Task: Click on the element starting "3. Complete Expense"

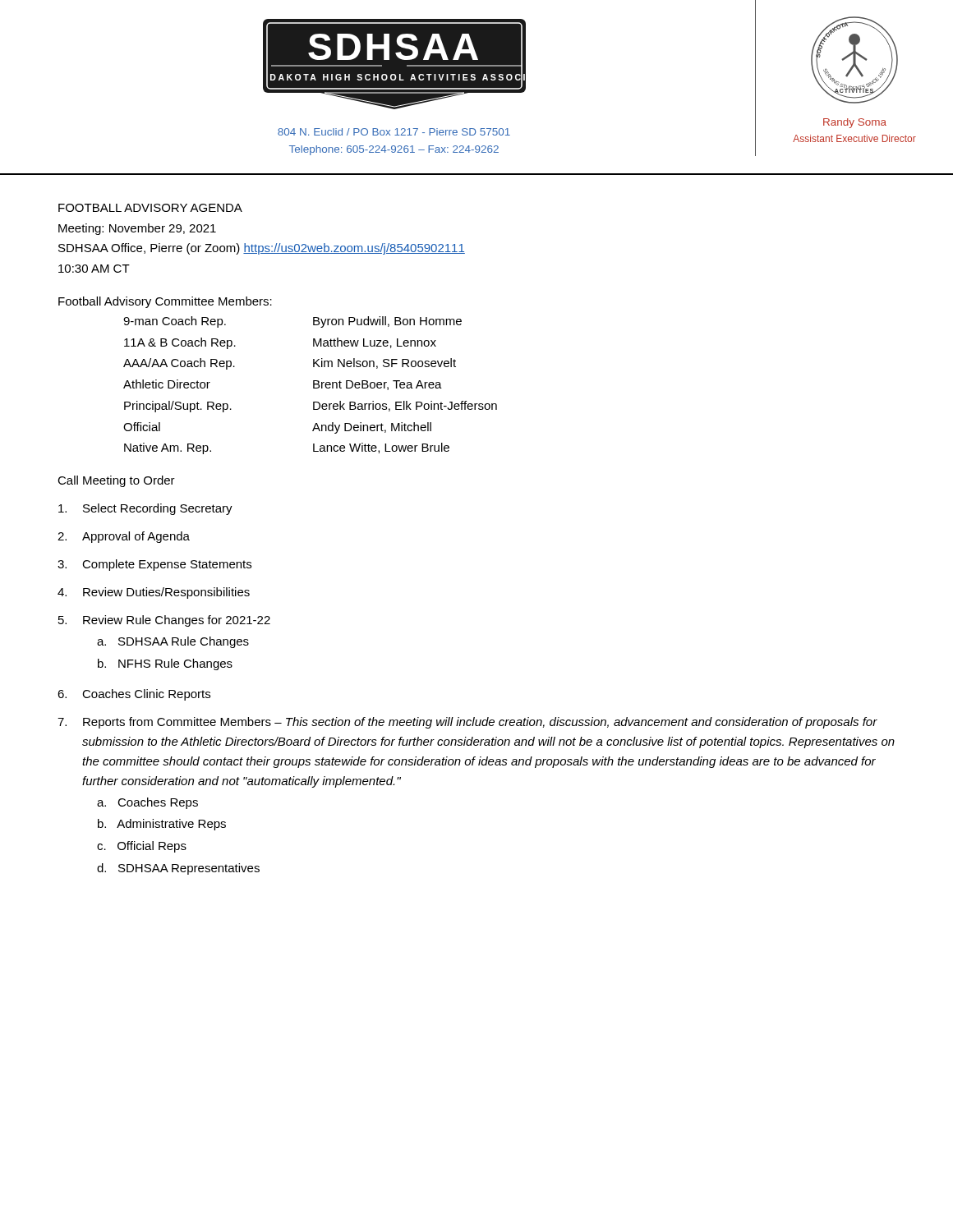Action: (154, 565)
